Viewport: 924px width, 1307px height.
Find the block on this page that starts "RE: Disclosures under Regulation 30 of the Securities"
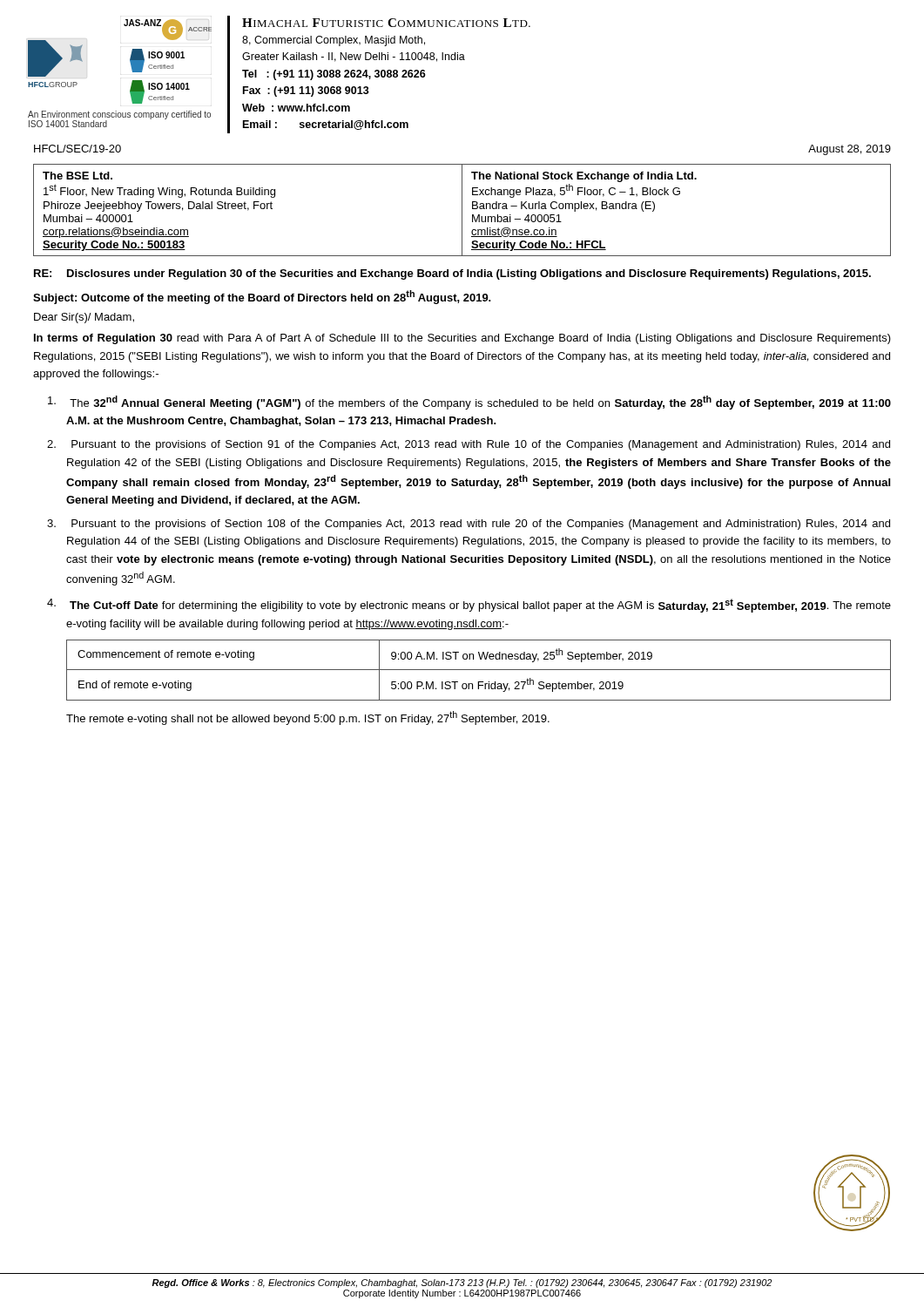[x=452, y=273]
